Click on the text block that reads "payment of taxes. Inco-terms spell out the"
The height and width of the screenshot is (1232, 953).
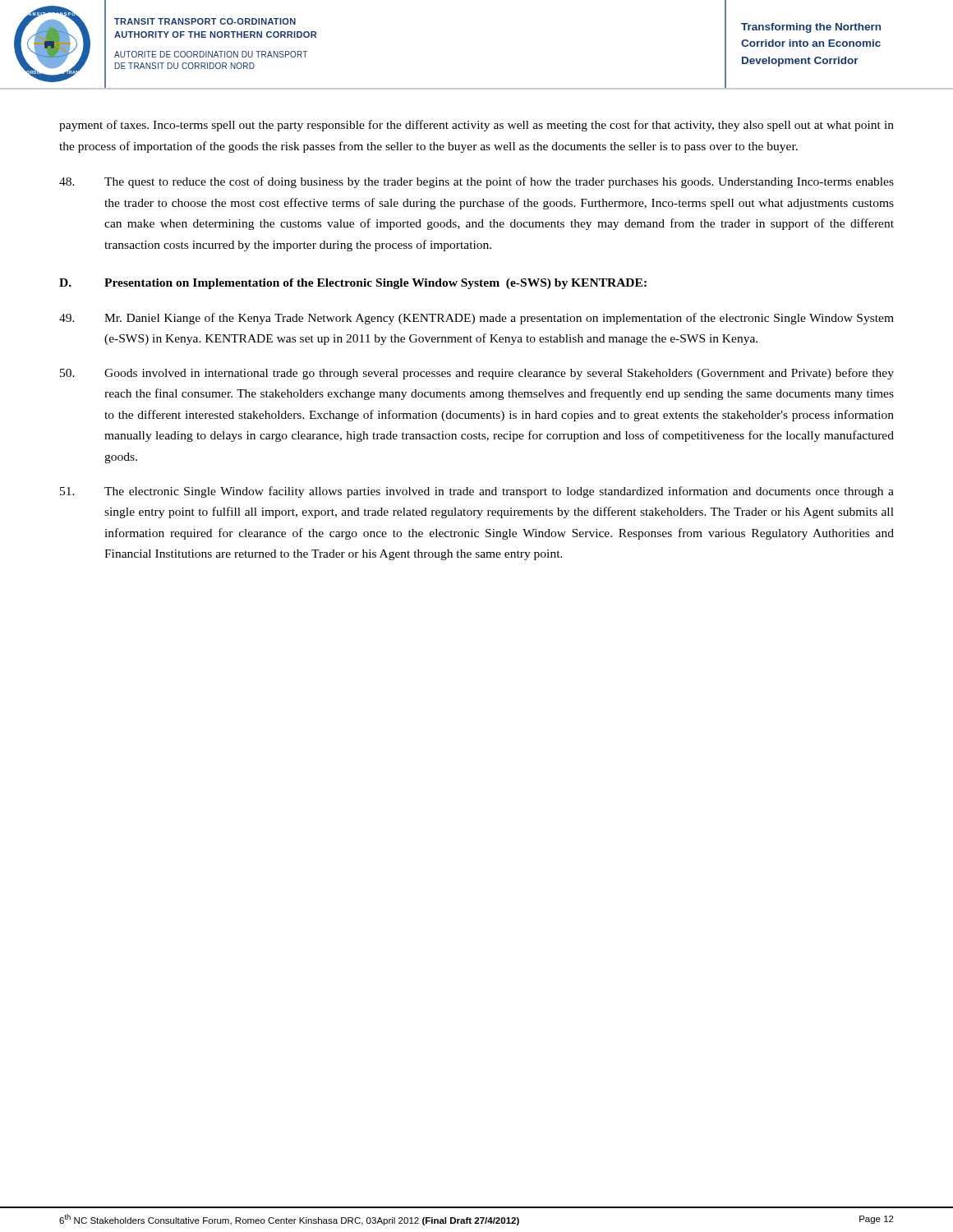(x=476, y=135)
